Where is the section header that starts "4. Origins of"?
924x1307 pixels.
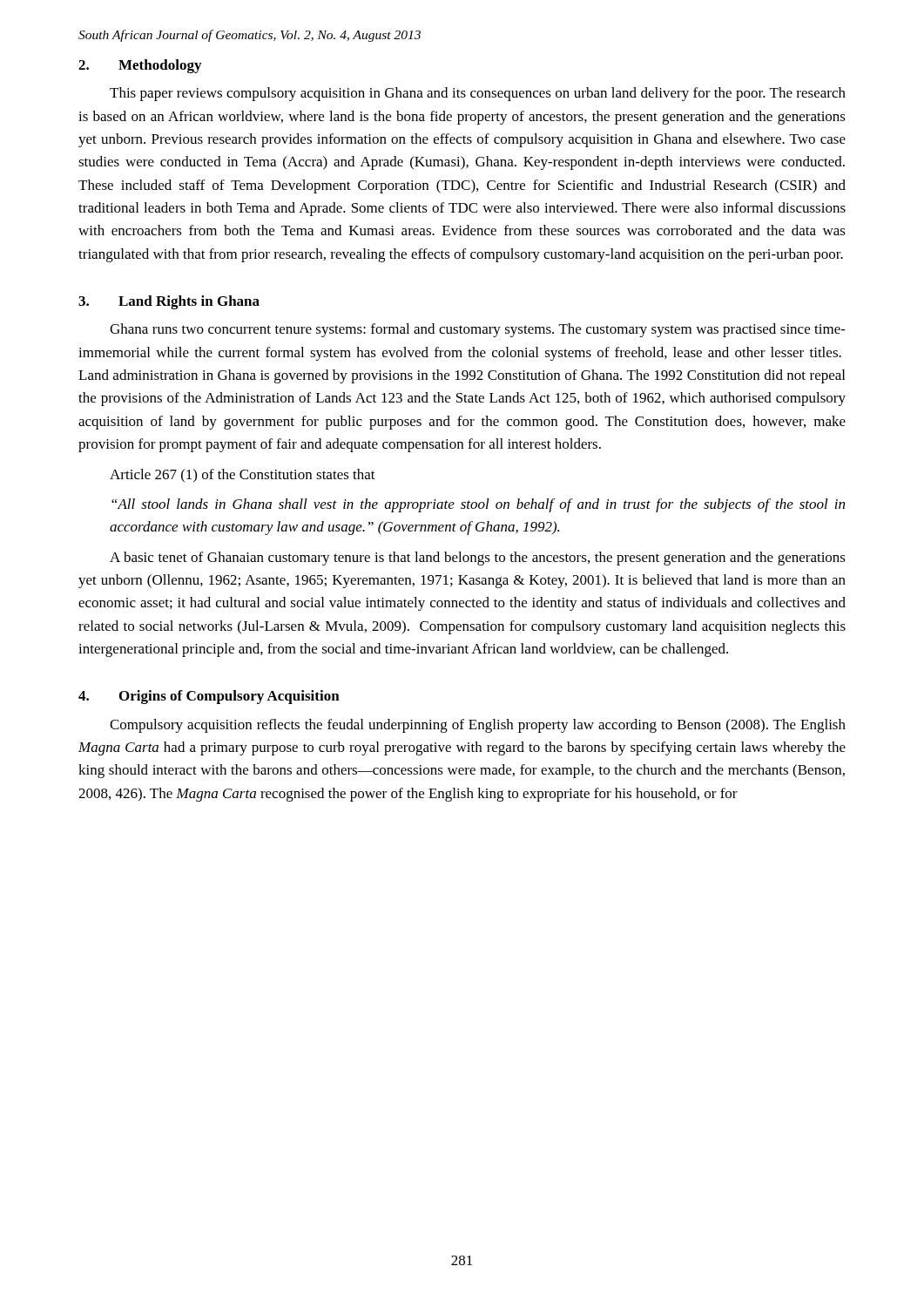click(209, 697)
